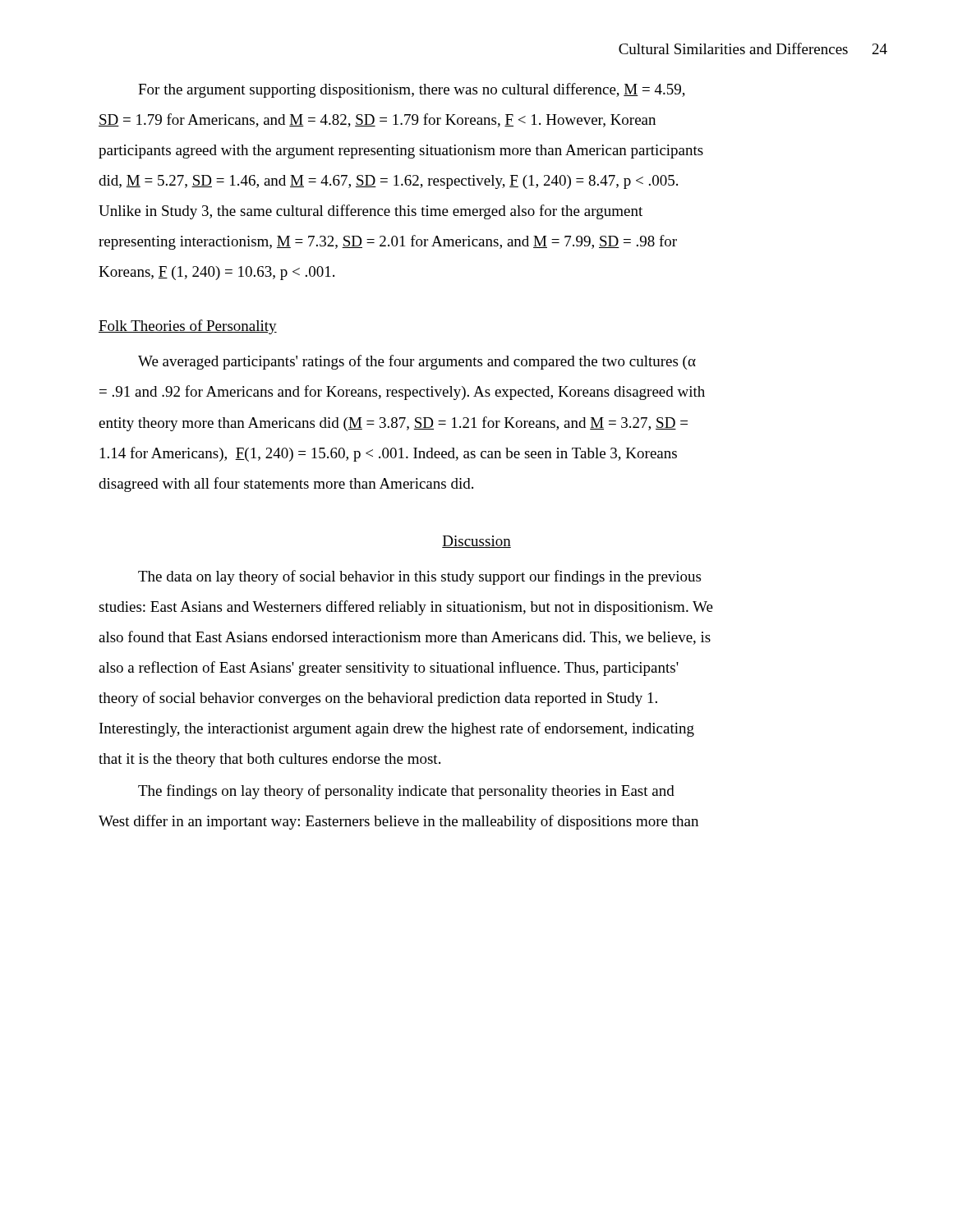Click on the region starting "Interestingly, the interactionist argument again drew the highest"

pyautogui.click(x=396, y=728)
